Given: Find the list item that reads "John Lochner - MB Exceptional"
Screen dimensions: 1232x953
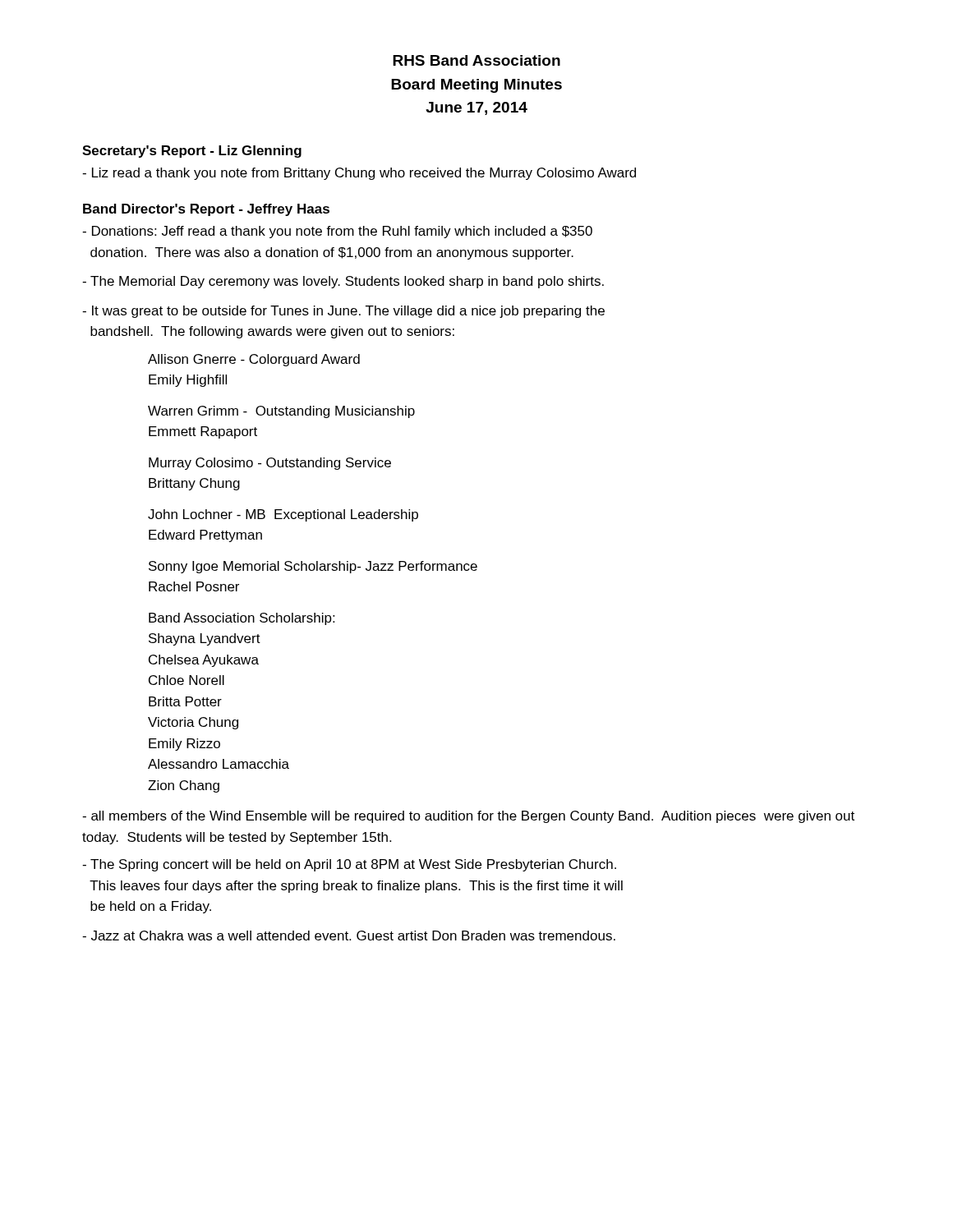Looking at the screenshot, I should click(283, 525).
